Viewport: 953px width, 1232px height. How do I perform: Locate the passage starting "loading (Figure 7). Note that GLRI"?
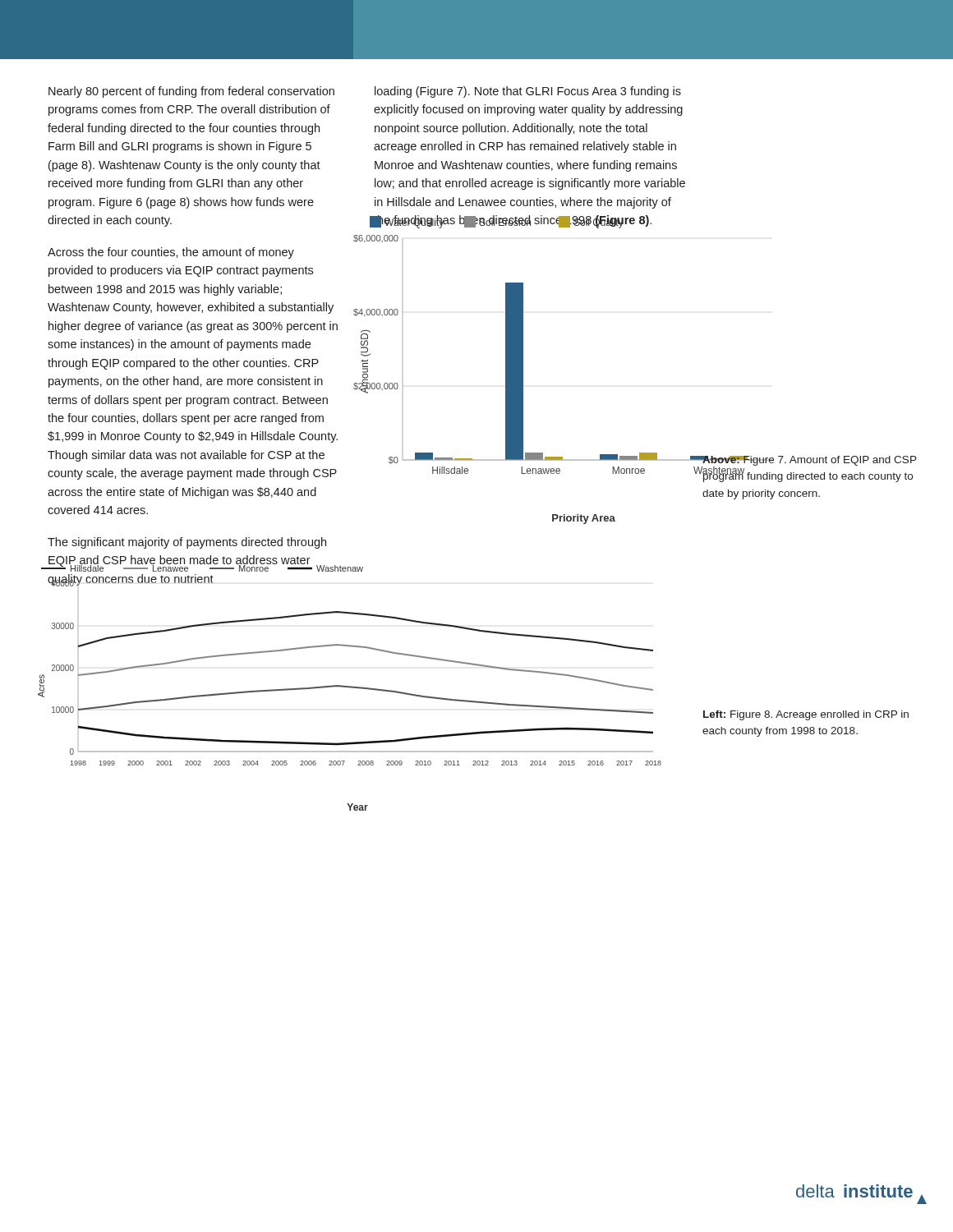tap(532, 156)
